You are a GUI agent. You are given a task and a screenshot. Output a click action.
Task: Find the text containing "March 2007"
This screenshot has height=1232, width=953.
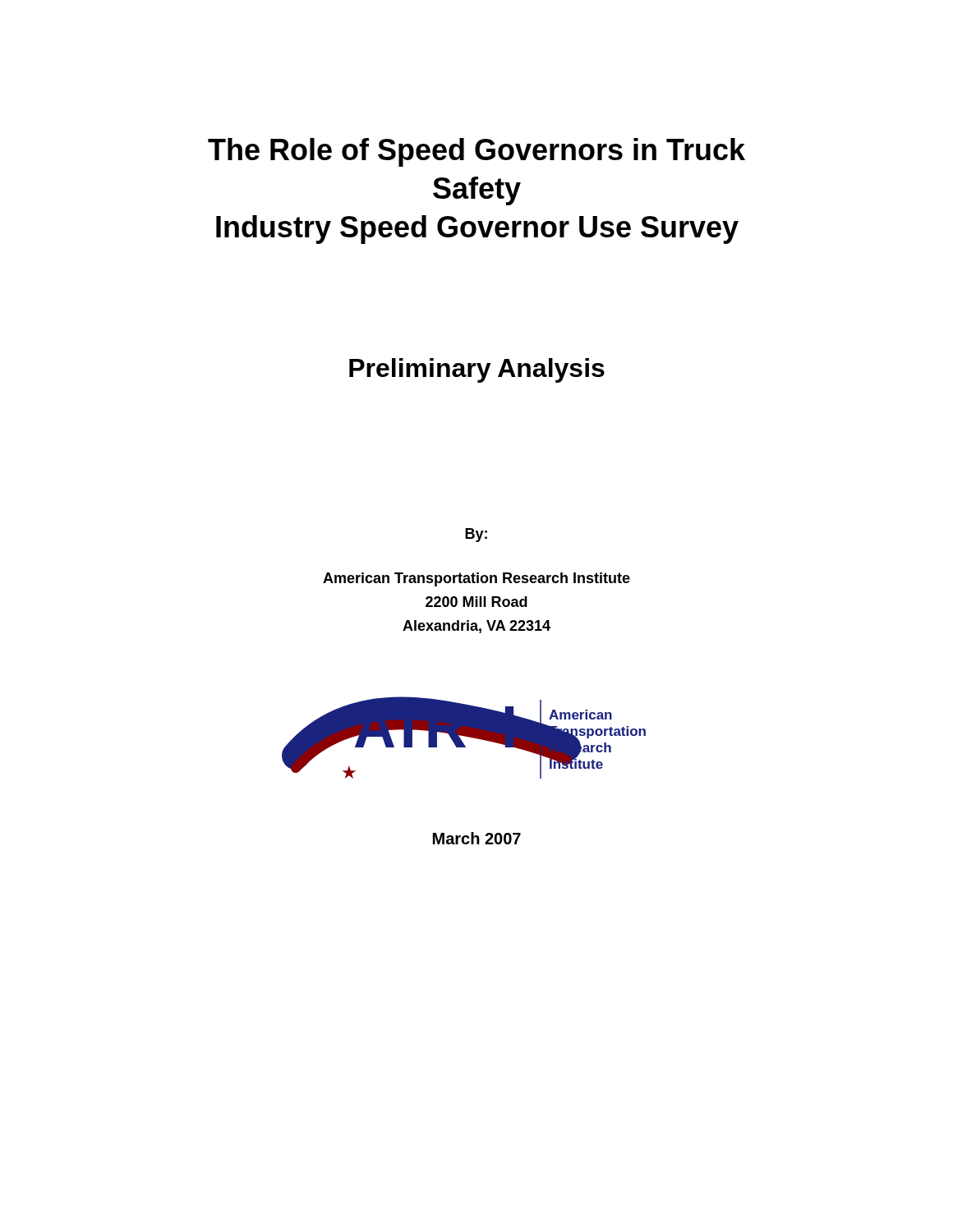tap(476, 839)
